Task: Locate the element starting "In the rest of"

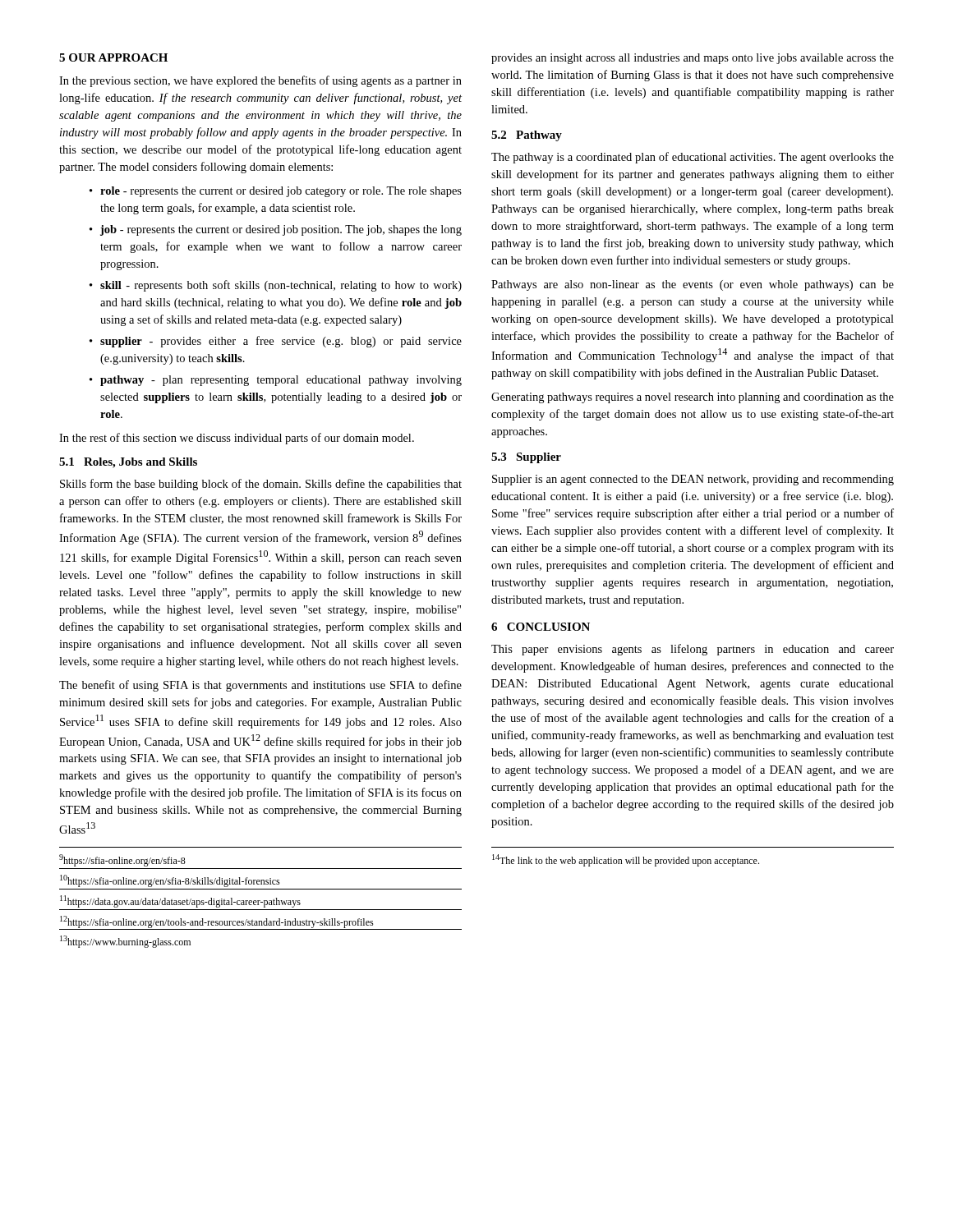Action: tap(237, 438)
